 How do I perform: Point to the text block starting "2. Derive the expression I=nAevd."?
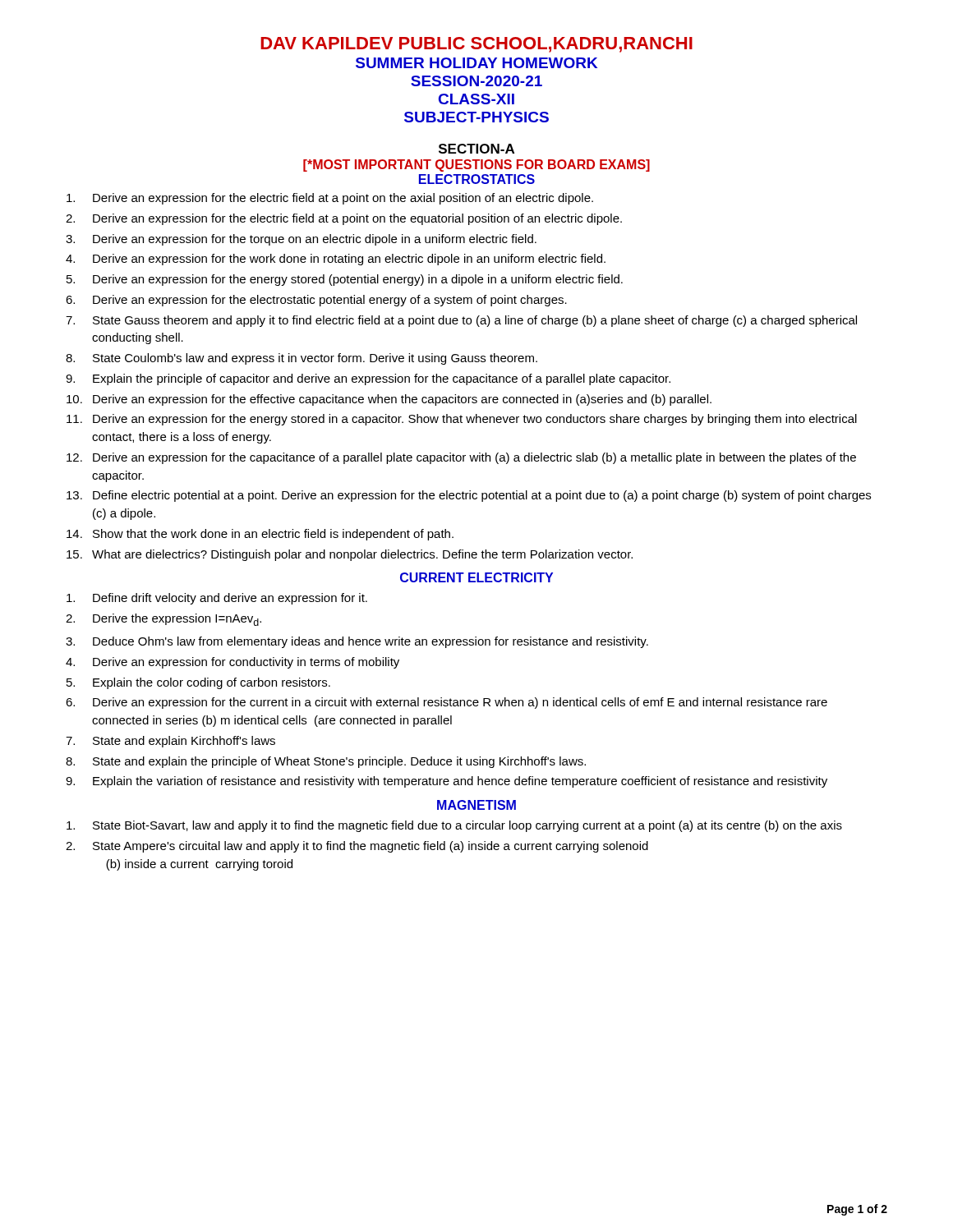tap(163, 620)
